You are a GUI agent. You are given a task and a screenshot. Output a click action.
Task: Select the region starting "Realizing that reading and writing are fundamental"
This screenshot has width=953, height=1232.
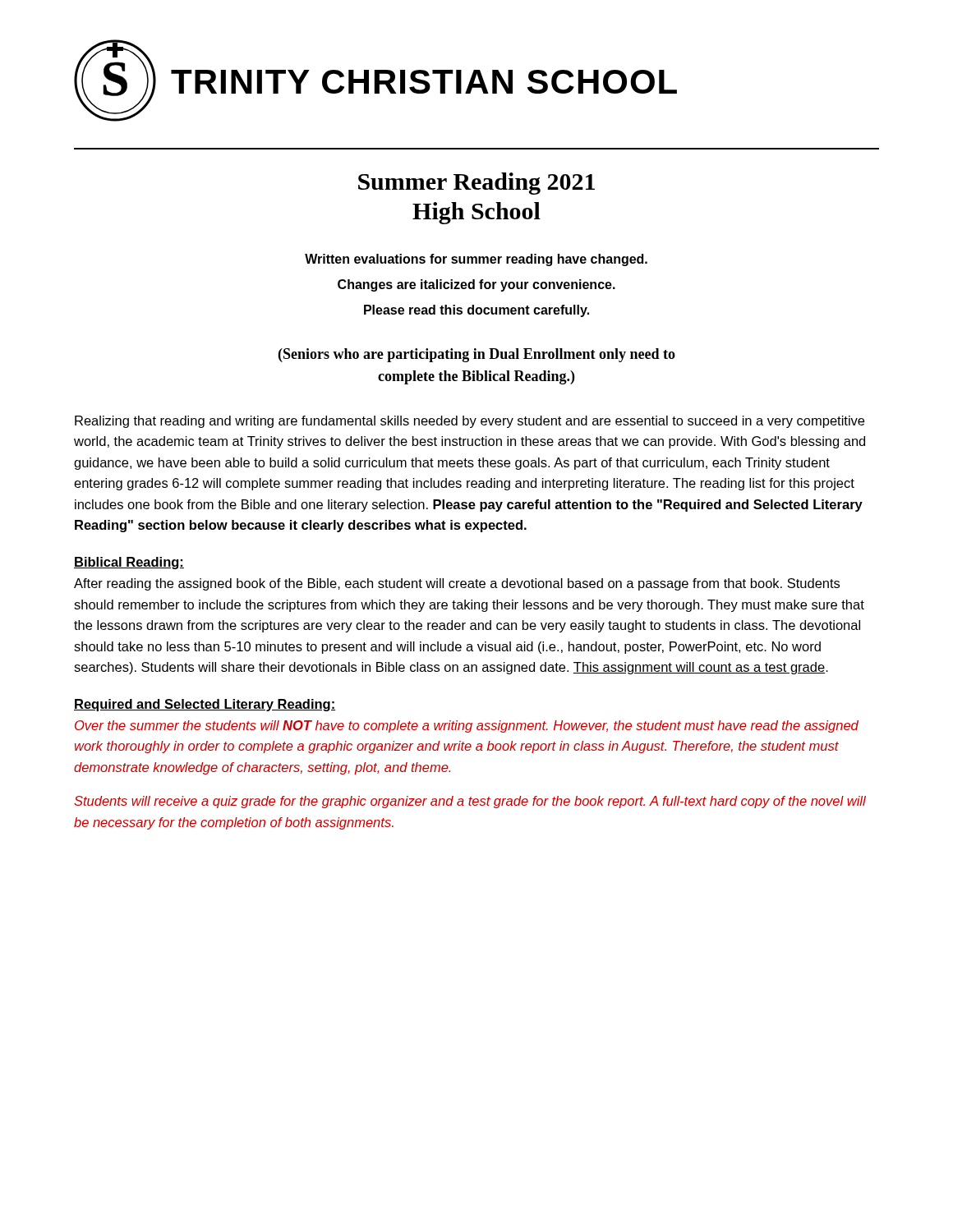470,473
